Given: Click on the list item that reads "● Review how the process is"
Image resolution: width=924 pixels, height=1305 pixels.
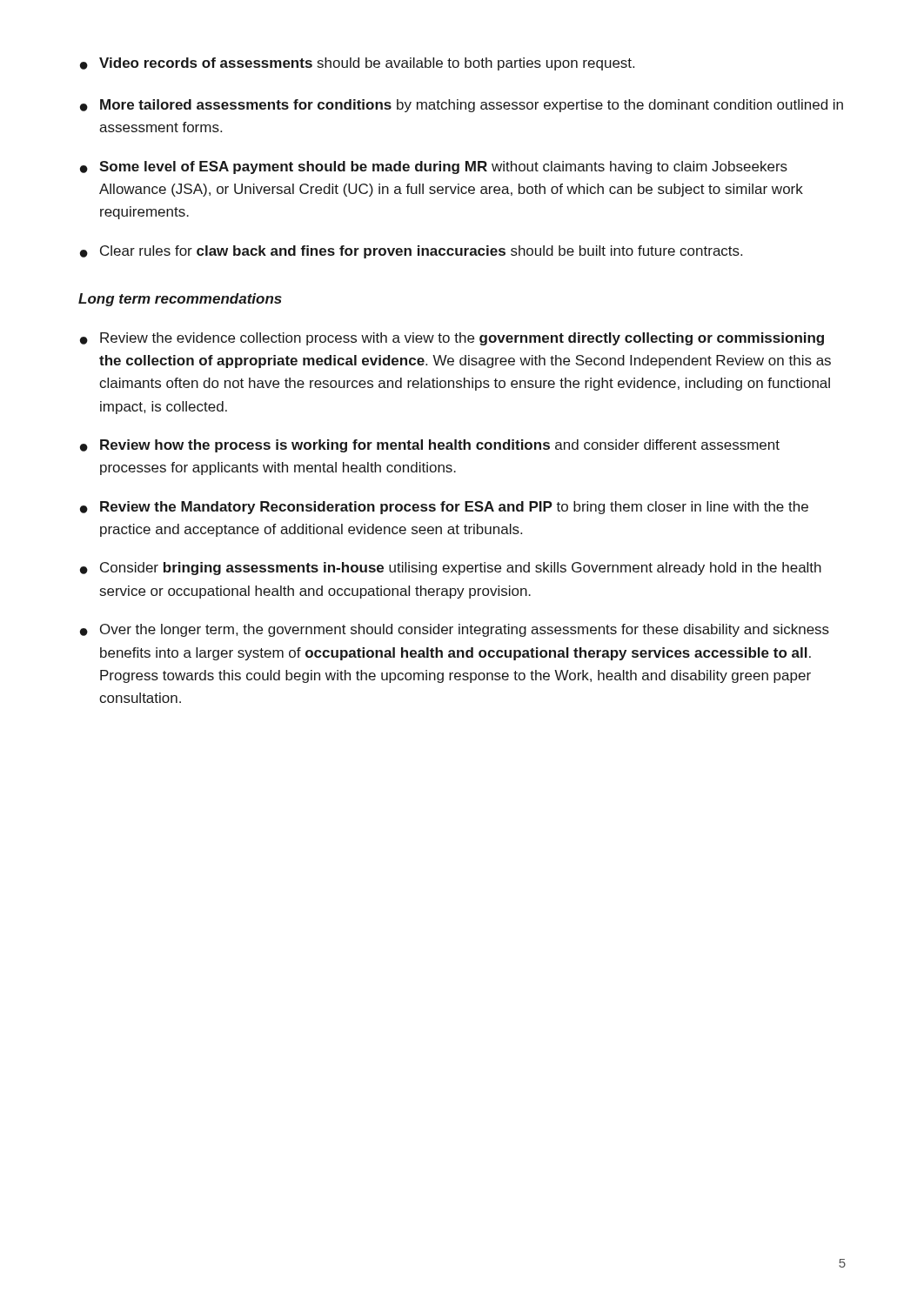Looking at the screenshot, I should [x=462, y=457].
